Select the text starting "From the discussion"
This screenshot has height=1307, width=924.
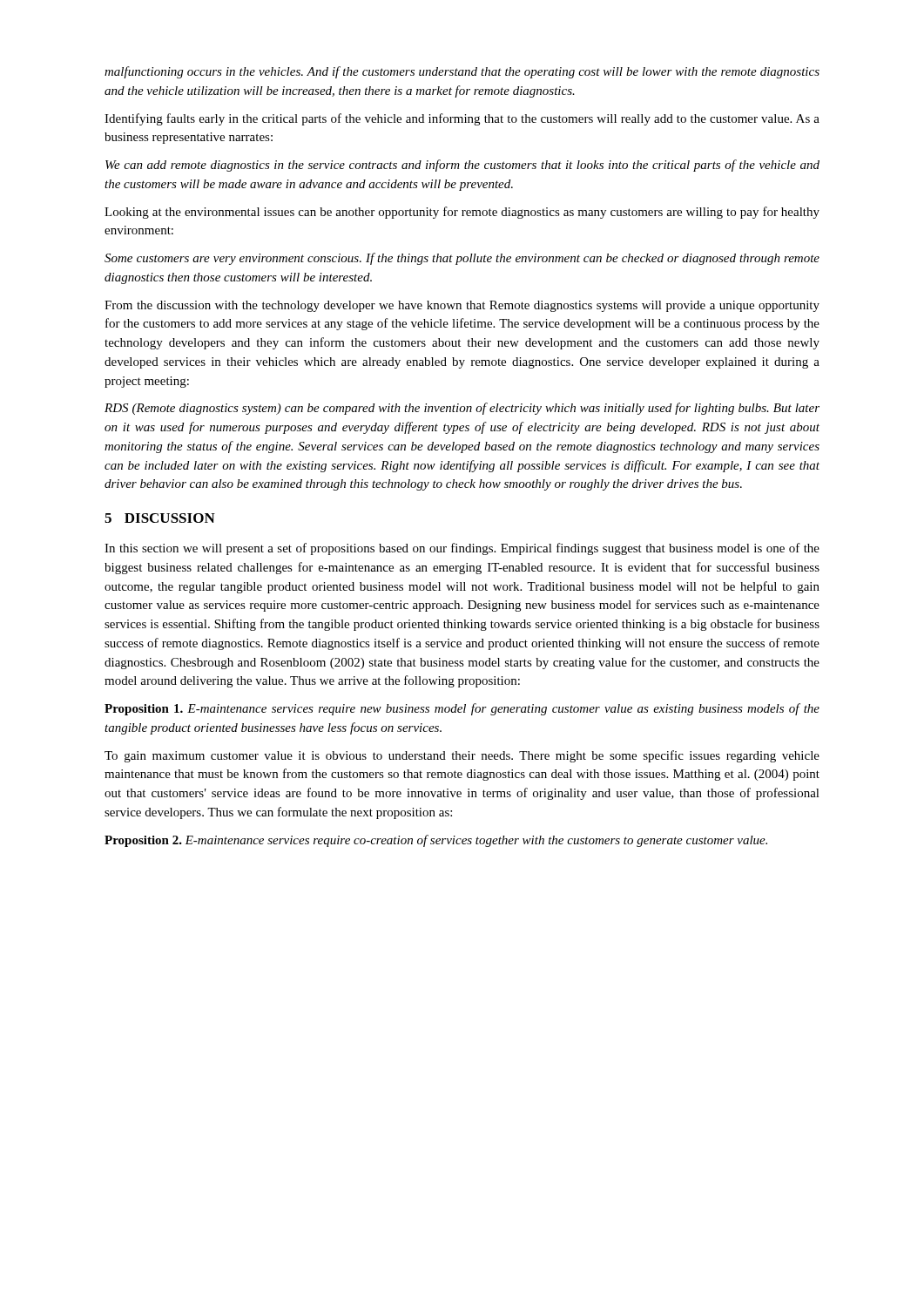coord(462,343)
